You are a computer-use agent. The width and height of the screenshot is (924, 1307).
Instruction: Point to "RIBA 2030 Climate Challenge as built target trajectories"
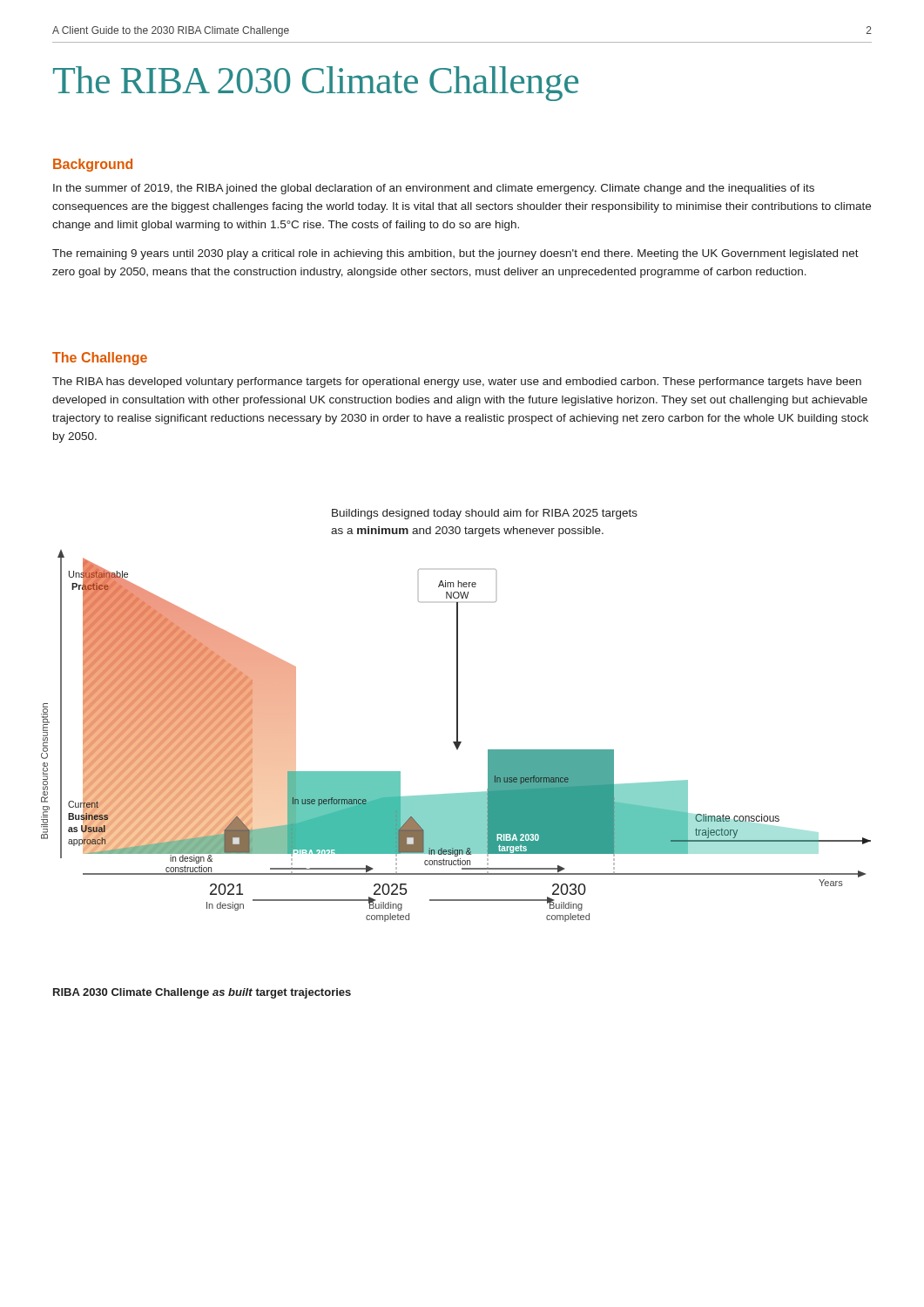tap(202, 992)
